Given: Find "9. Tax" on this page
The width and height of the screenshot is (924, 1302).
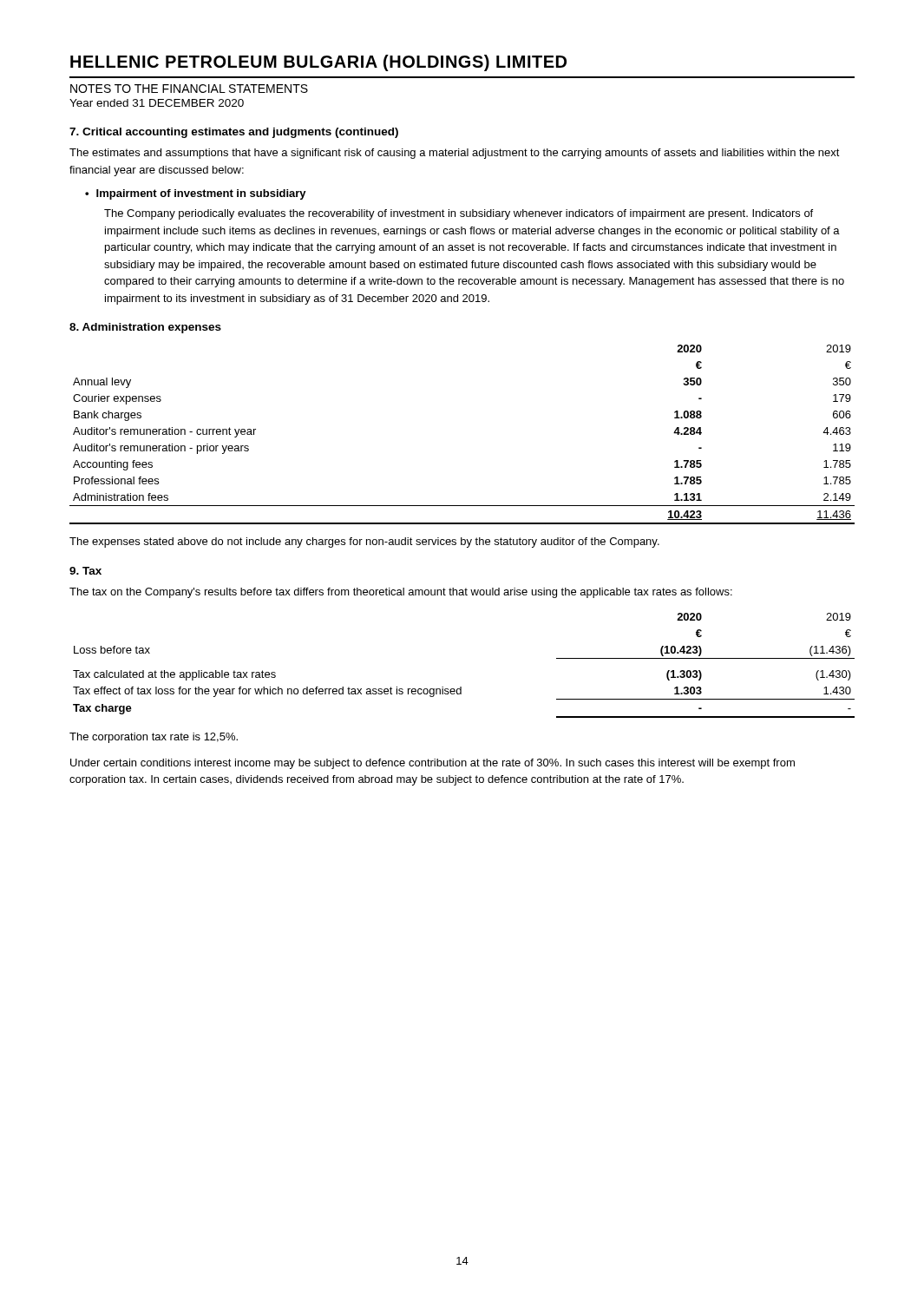Looking at the screenshot, I should pos(86,570).
